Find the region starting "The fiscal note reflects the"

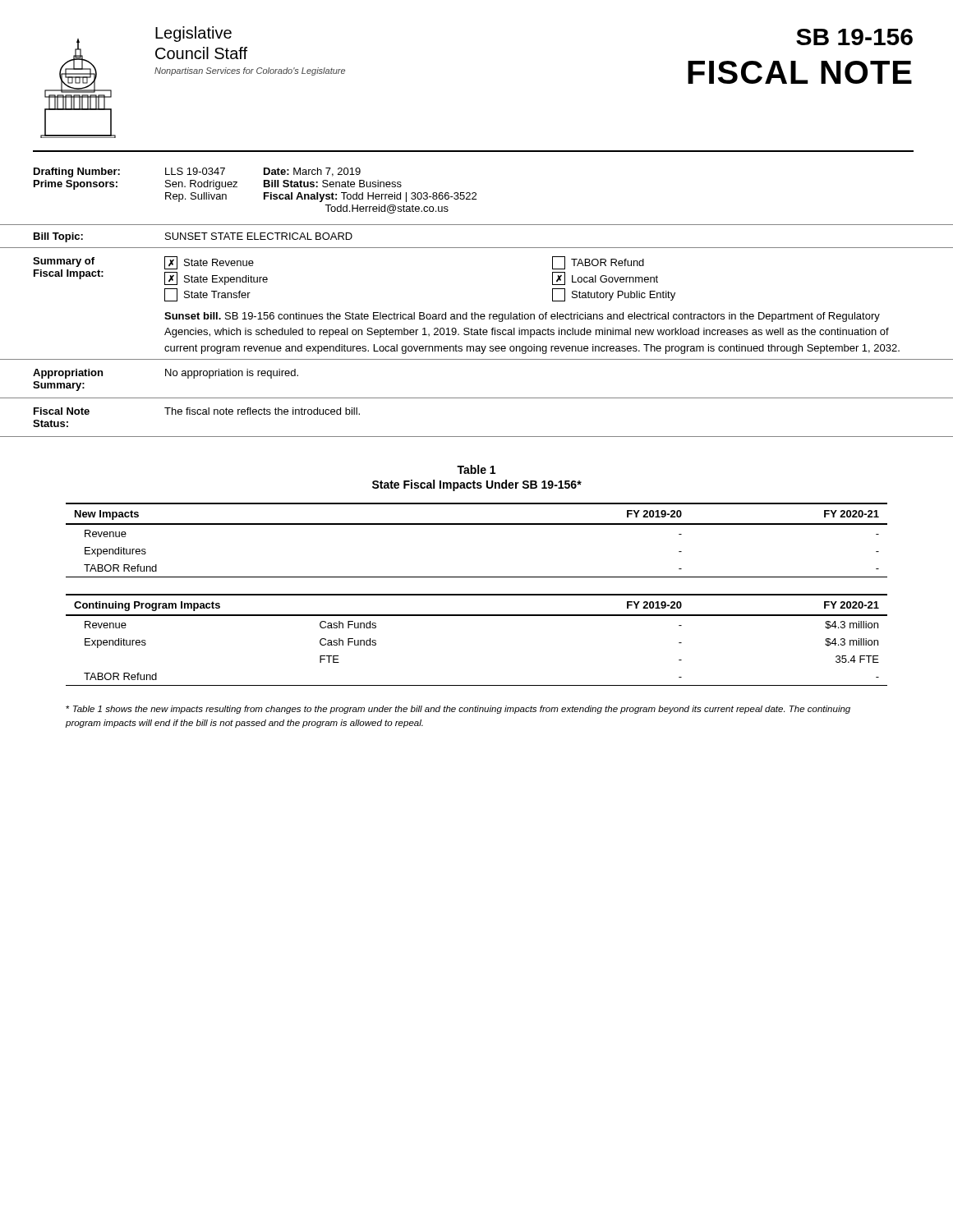[x=263, y=411]
